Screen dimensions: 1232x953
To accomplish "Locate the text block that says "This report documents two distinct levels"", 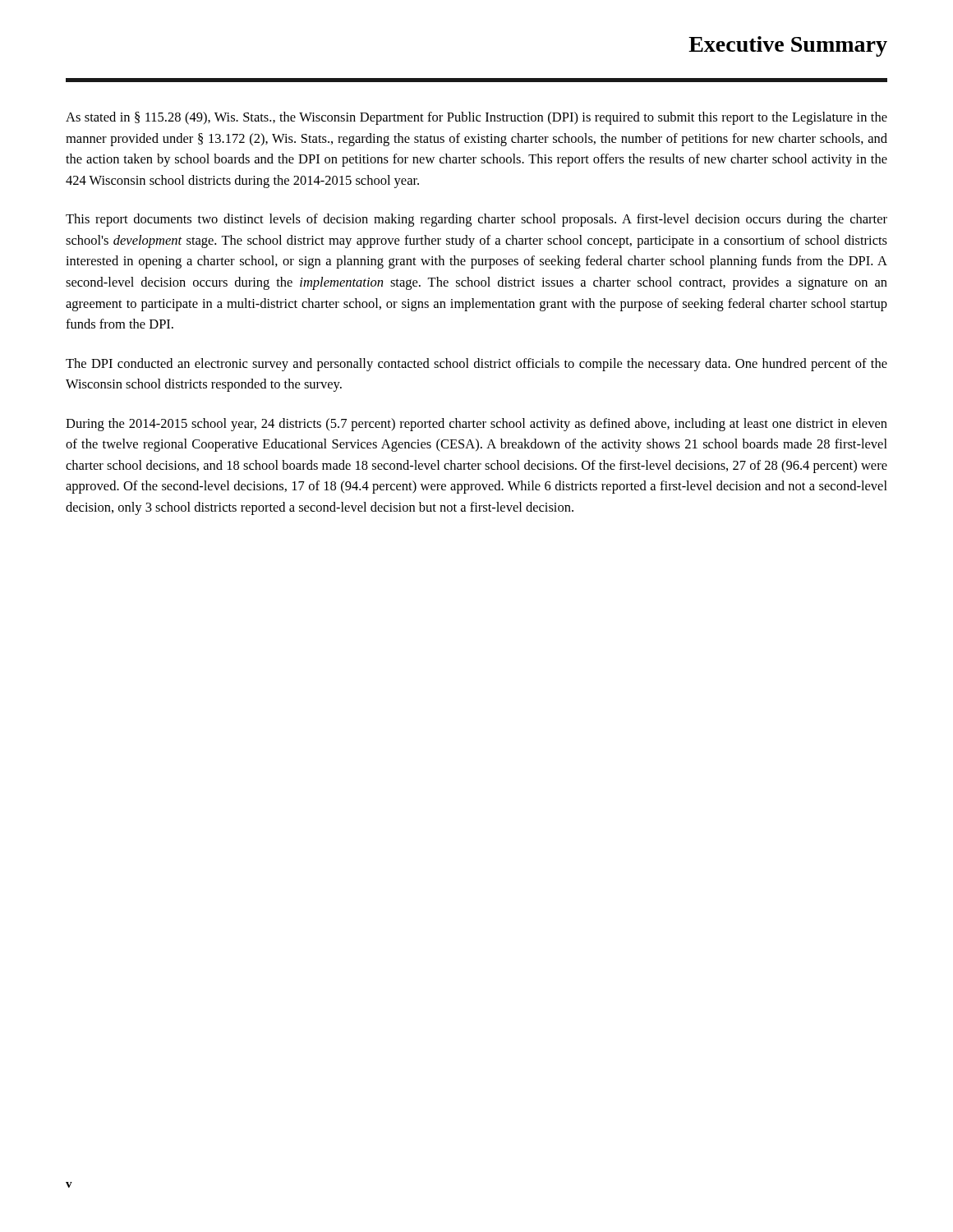I will tap(476, 272).
